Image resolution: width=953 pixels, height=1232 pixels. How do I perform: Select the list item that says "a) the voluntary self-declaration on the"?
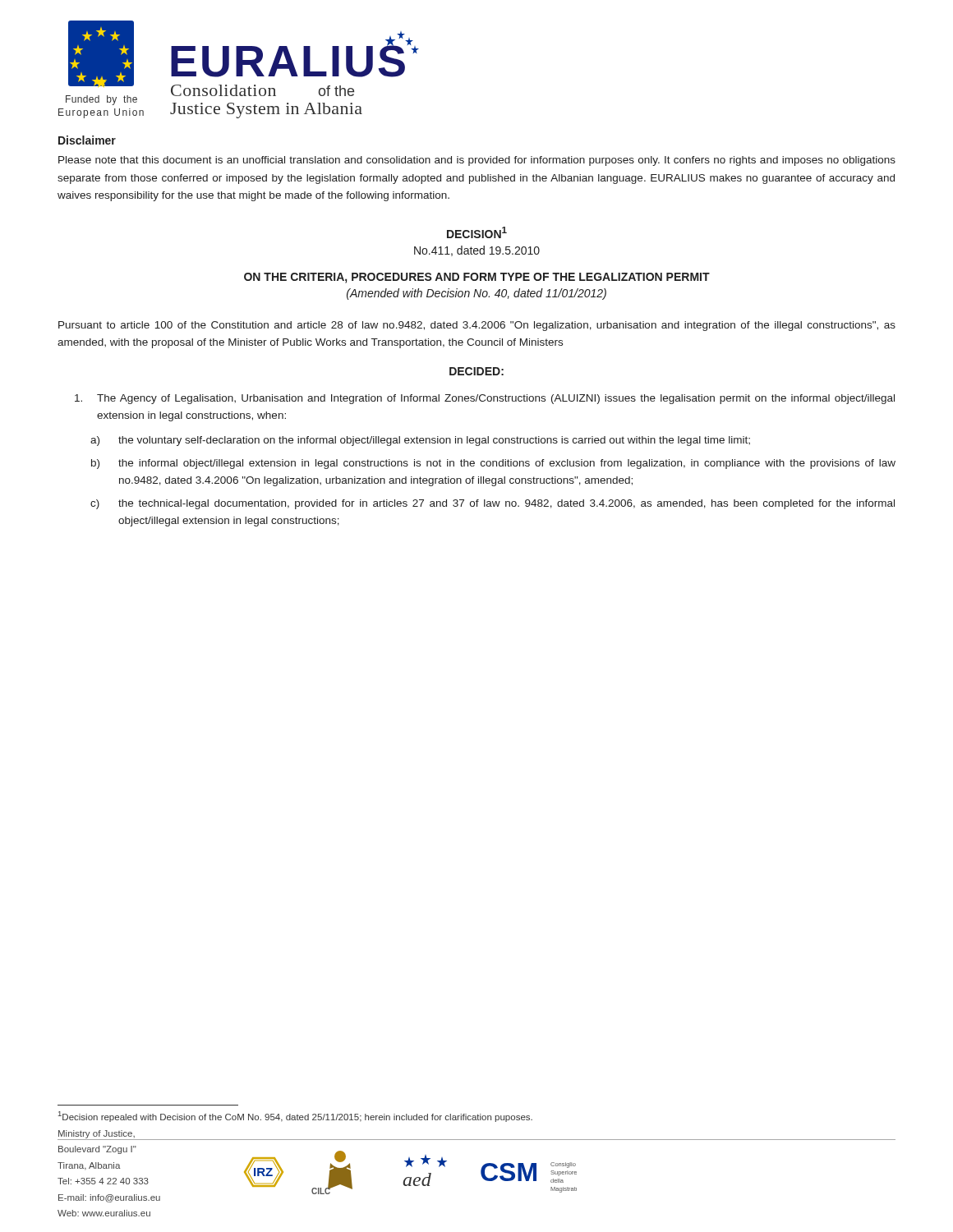[x=493, y=440]
